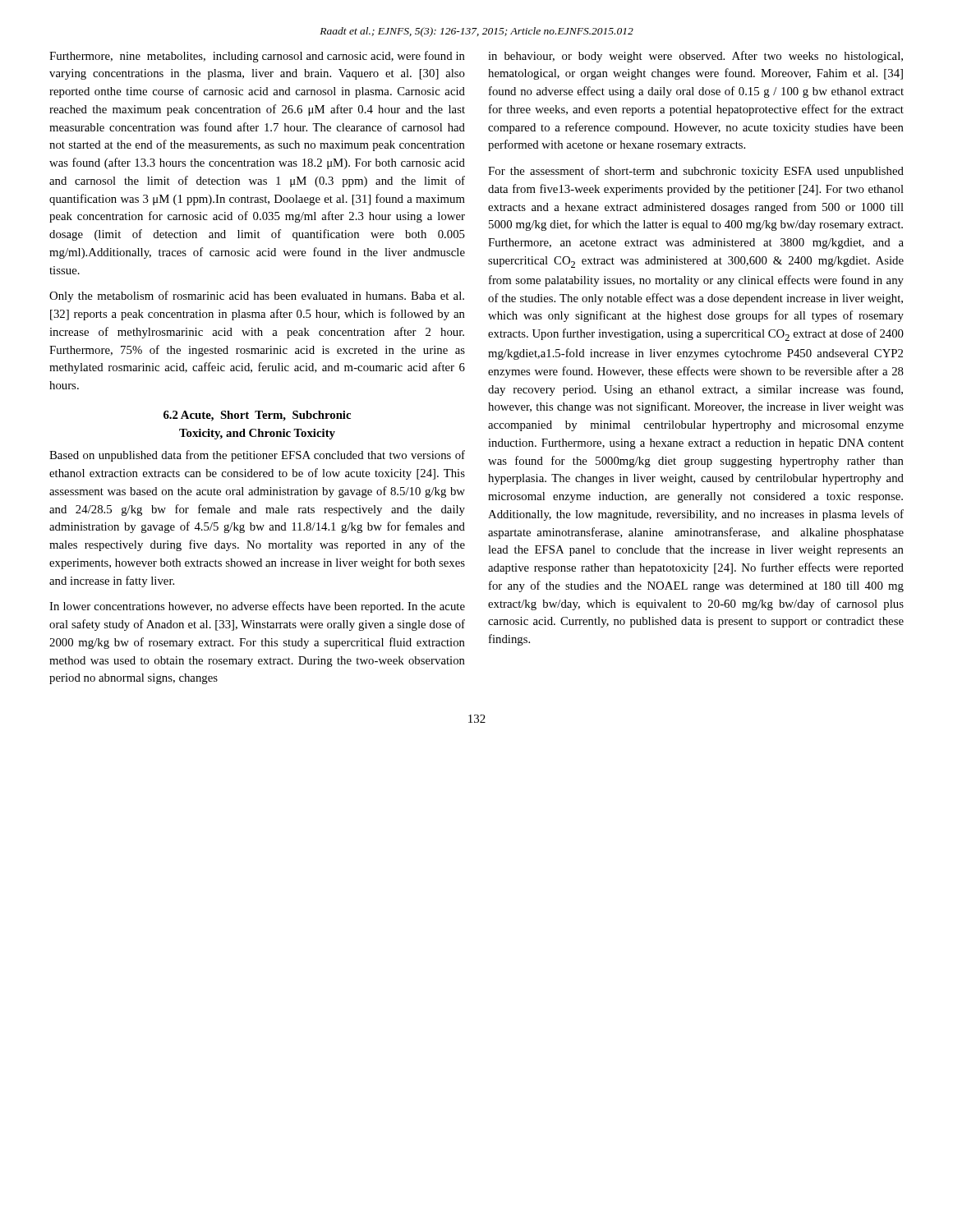Point to the element starting "Only the metabolism of rosmarinic acid"
Viewport: 953px width, 1232px height.
[257, 341]
